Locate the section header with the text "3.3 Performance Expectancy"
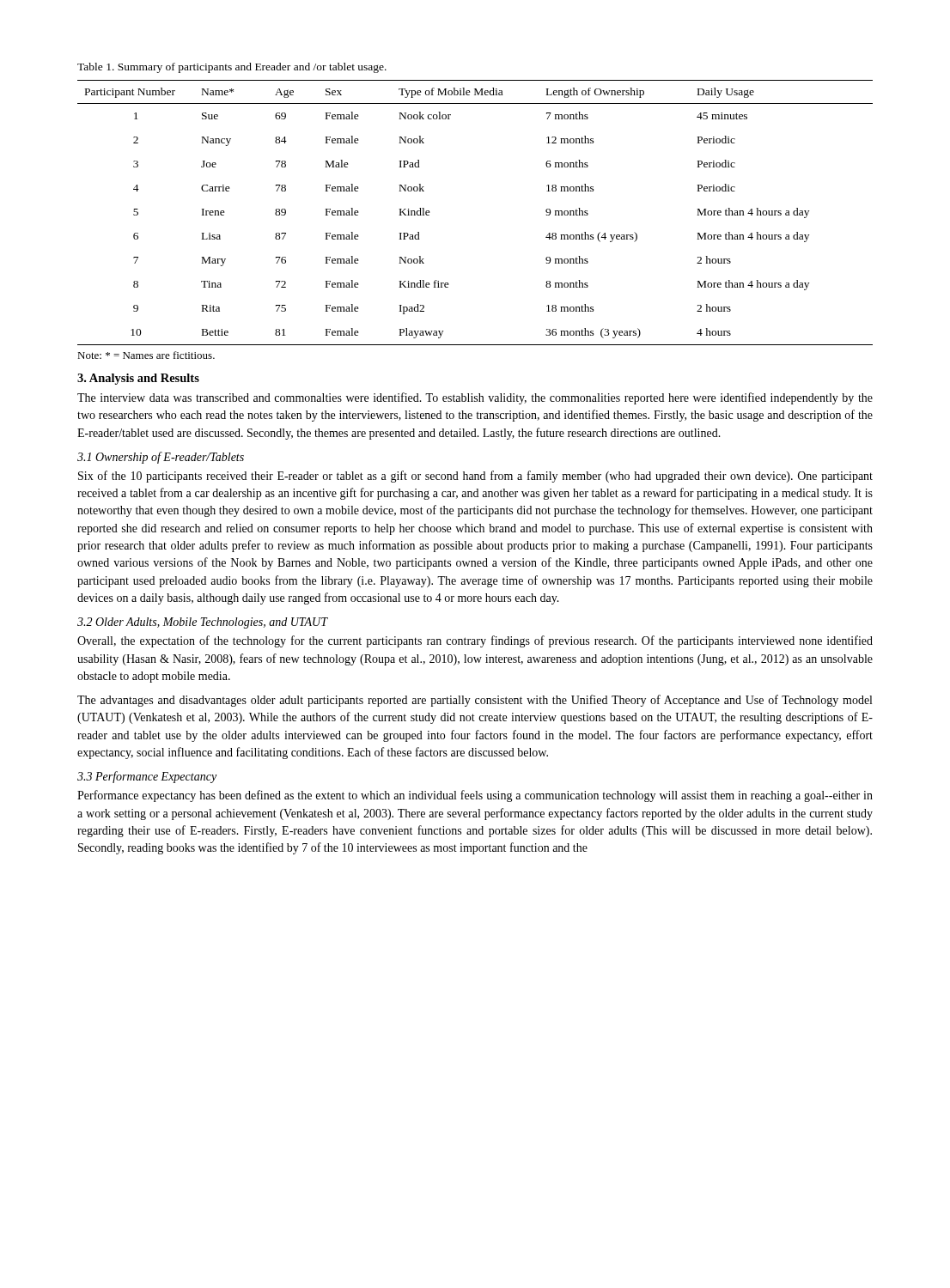 click(147, 777)
